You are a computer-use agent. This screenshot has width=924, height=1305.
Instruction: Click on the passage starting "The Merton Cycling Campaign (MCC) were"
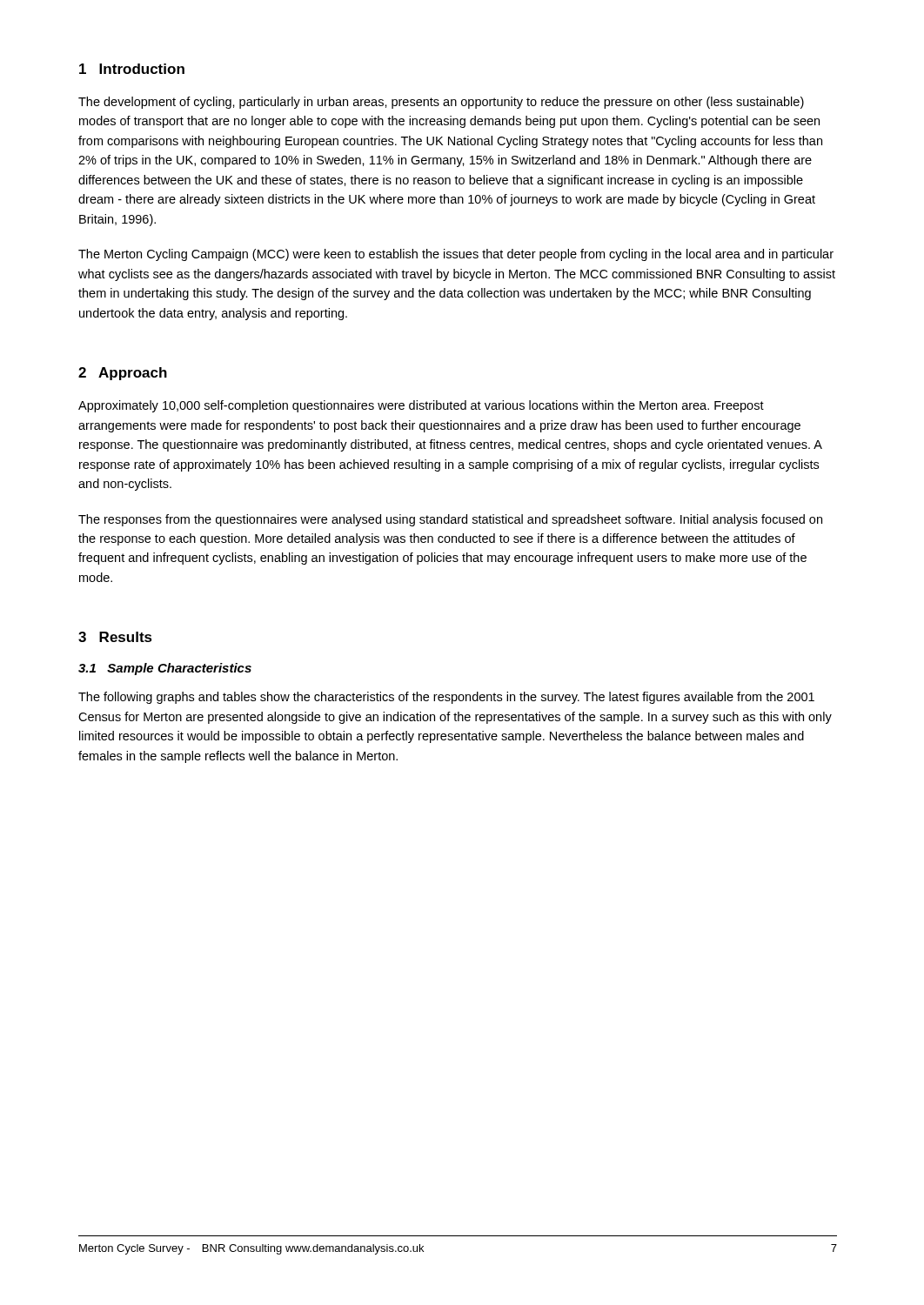[x=457, y=284]
